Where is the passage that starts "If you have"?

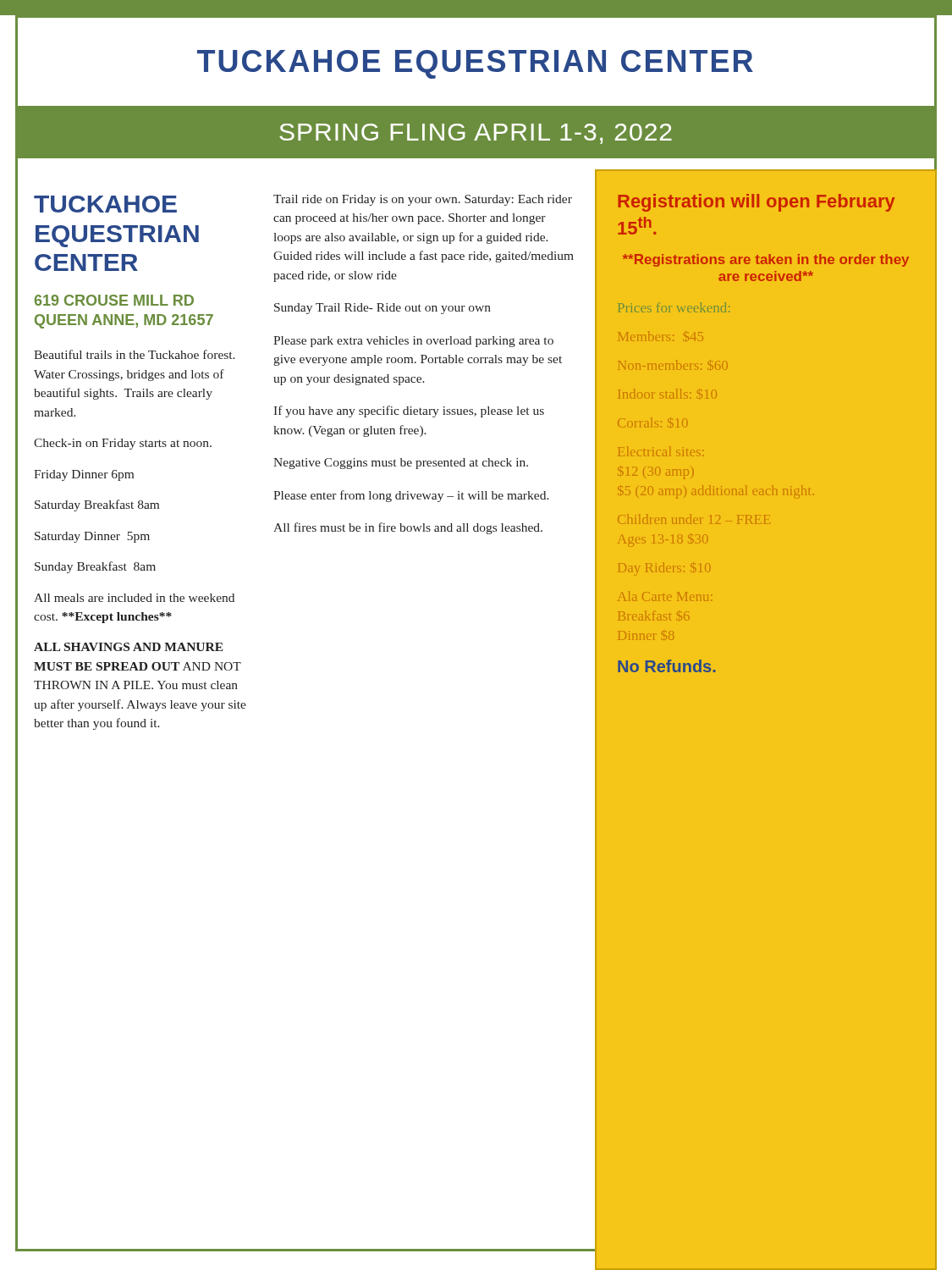tap(409, 420)
